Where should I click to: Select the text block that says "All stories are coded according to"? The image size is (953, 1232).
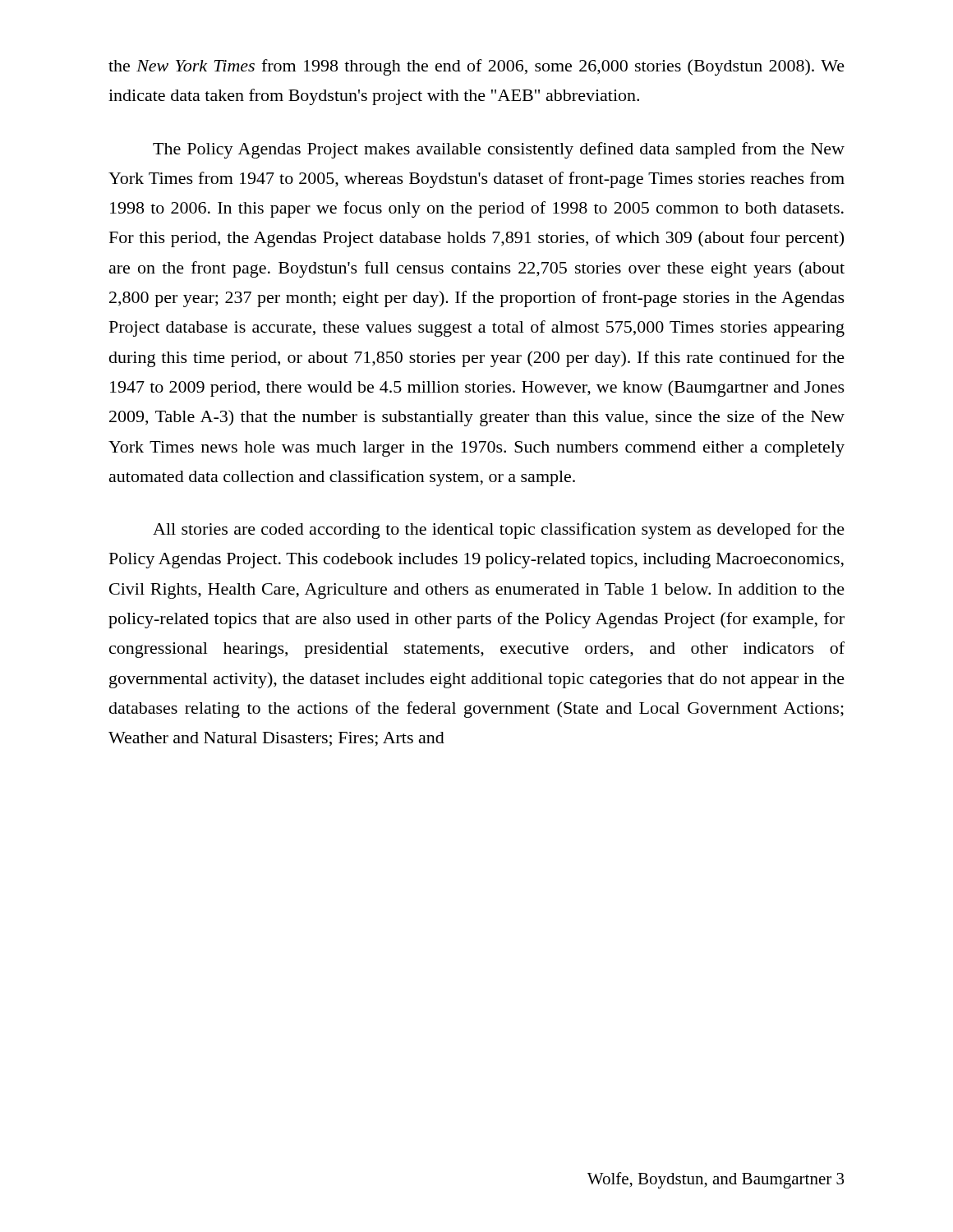pos(476,633)
